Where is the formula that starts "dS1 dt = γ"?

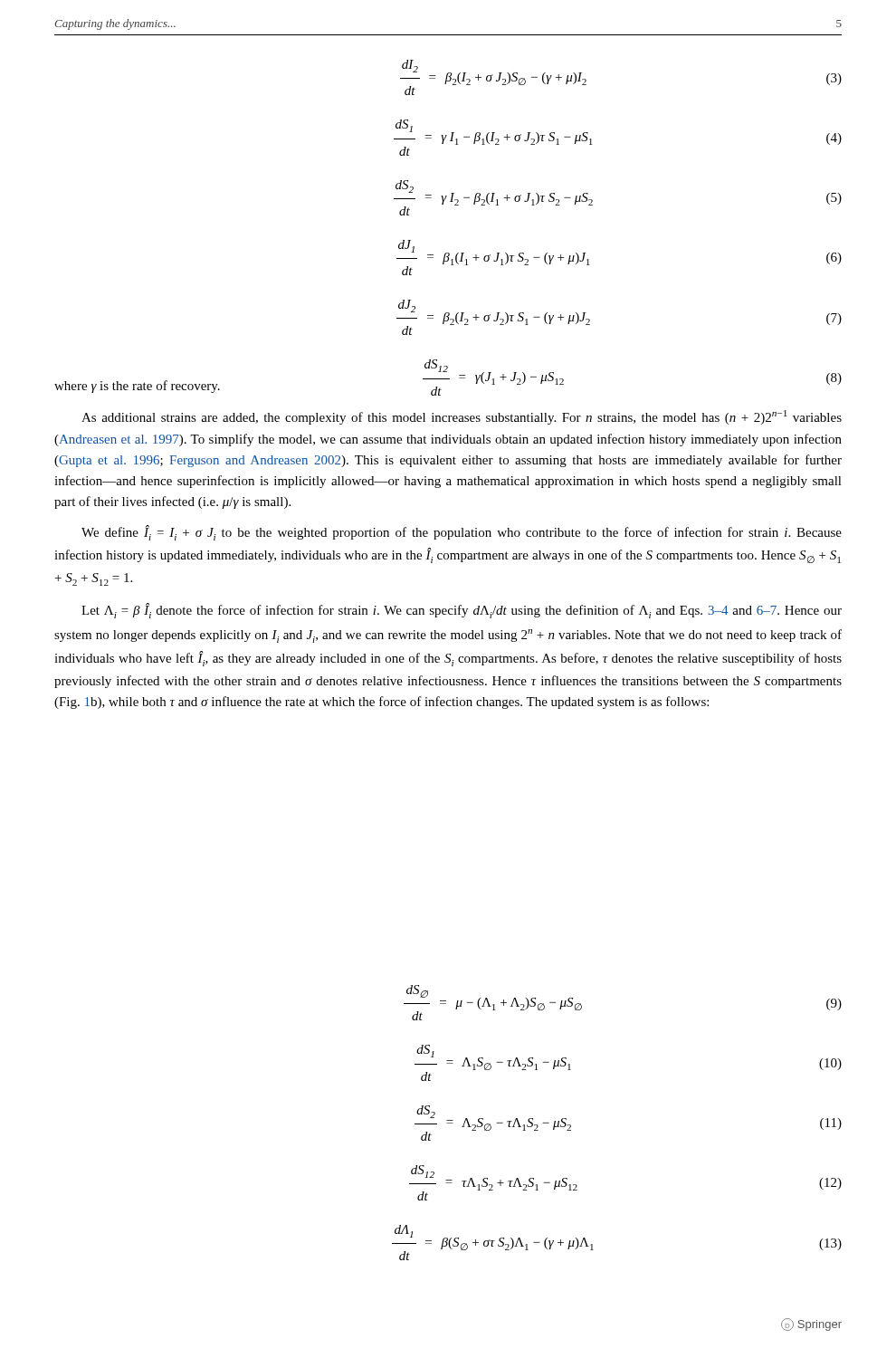click(511, 138)
